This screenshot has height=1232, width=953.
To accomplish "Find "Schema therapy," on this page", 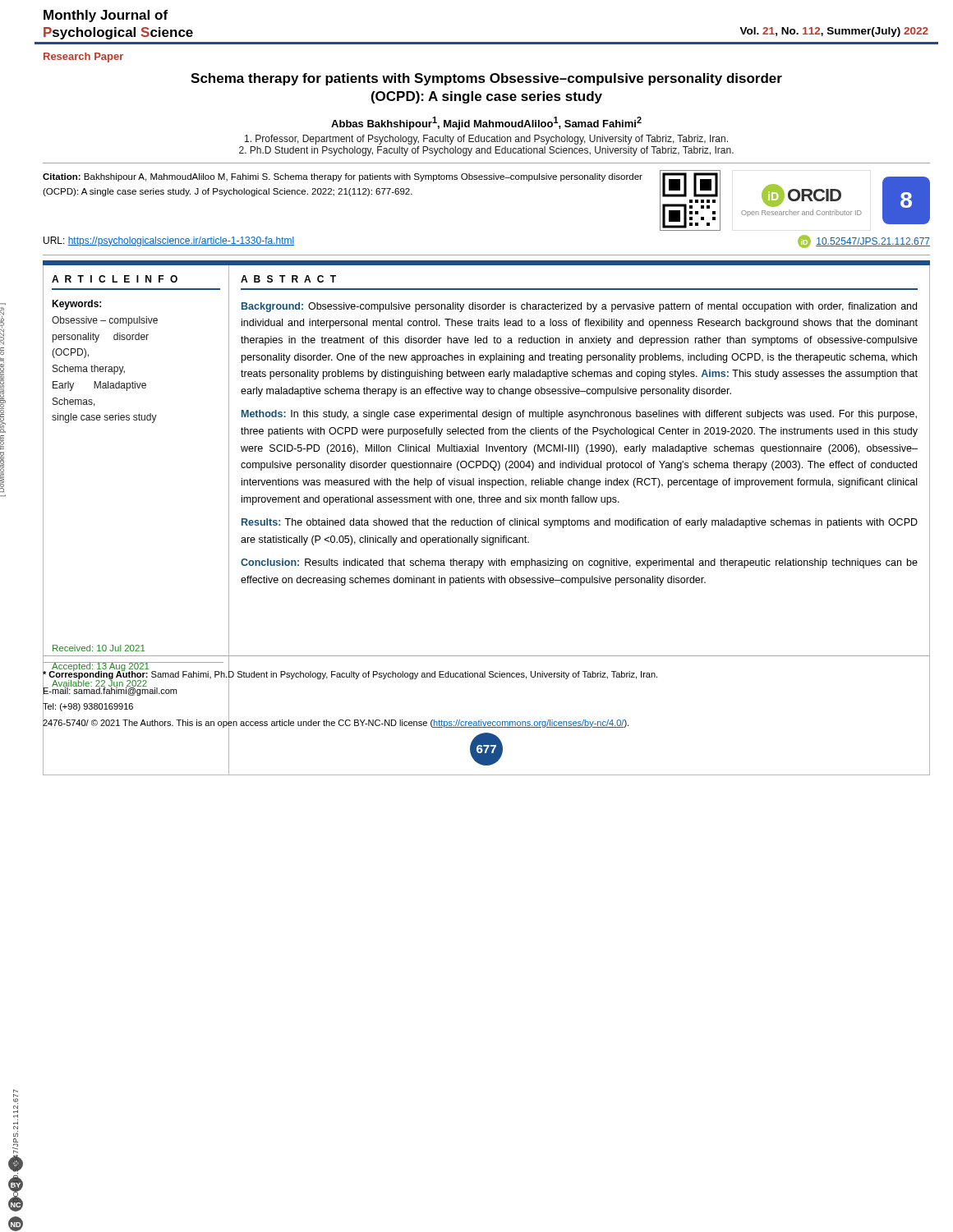I will pos(89,369).
